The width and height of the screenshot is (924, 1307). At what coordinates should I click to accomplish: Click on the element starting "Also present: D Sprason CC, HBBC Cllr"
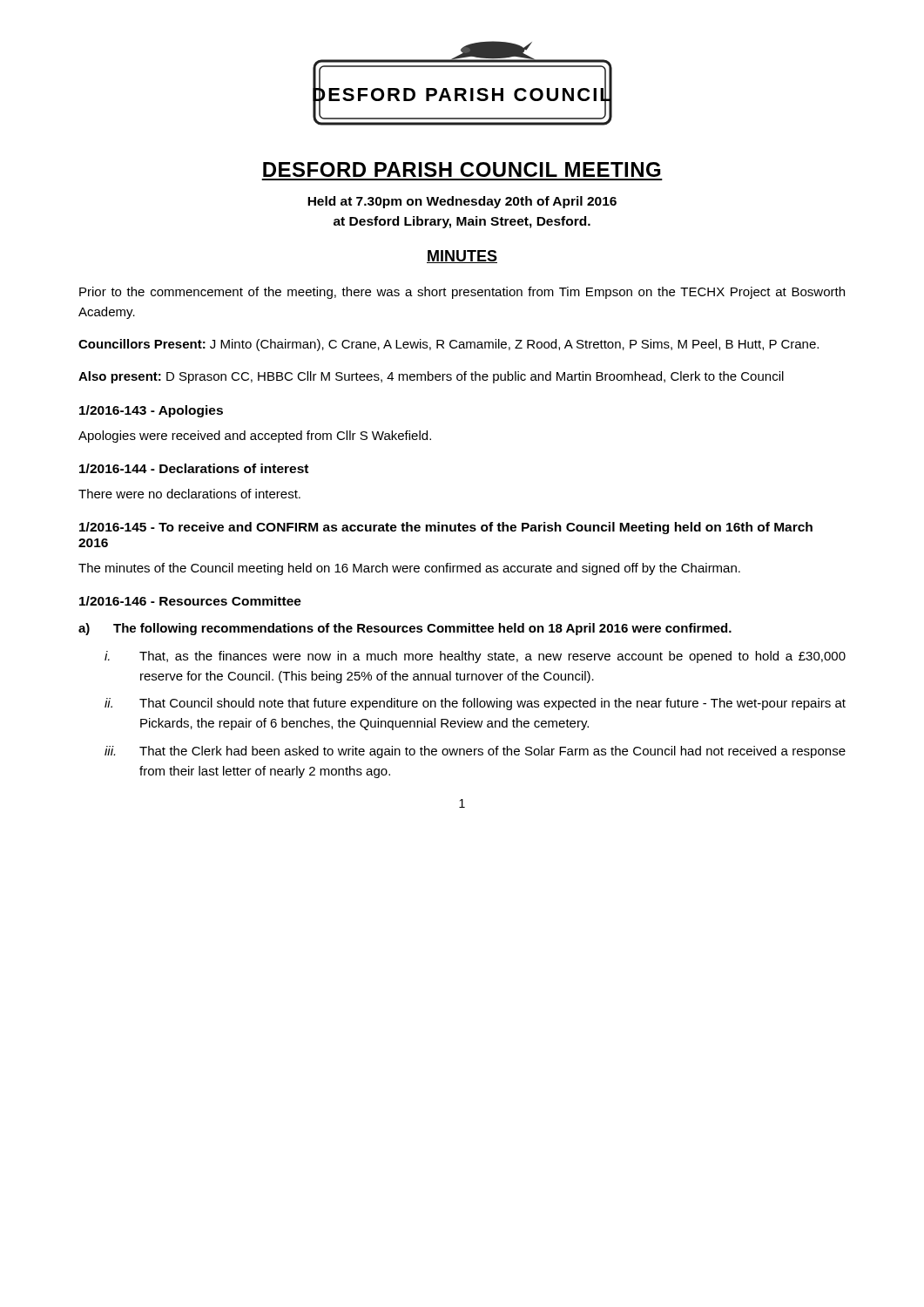pos(431,376)
